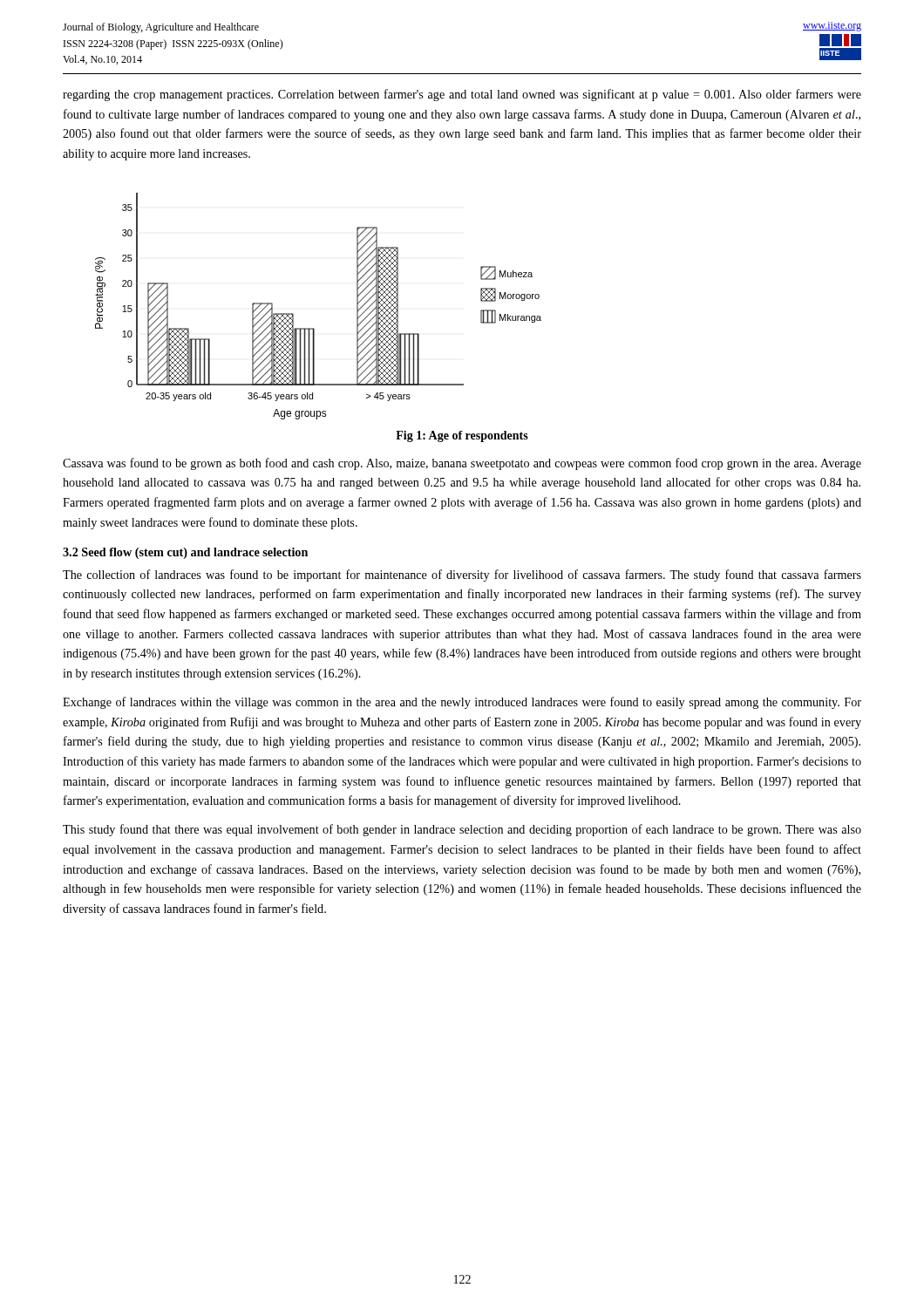This screenshot has width=924, height=1308.
Task: Navigate to the text starting "This study found that"
Action: (462, 869)
